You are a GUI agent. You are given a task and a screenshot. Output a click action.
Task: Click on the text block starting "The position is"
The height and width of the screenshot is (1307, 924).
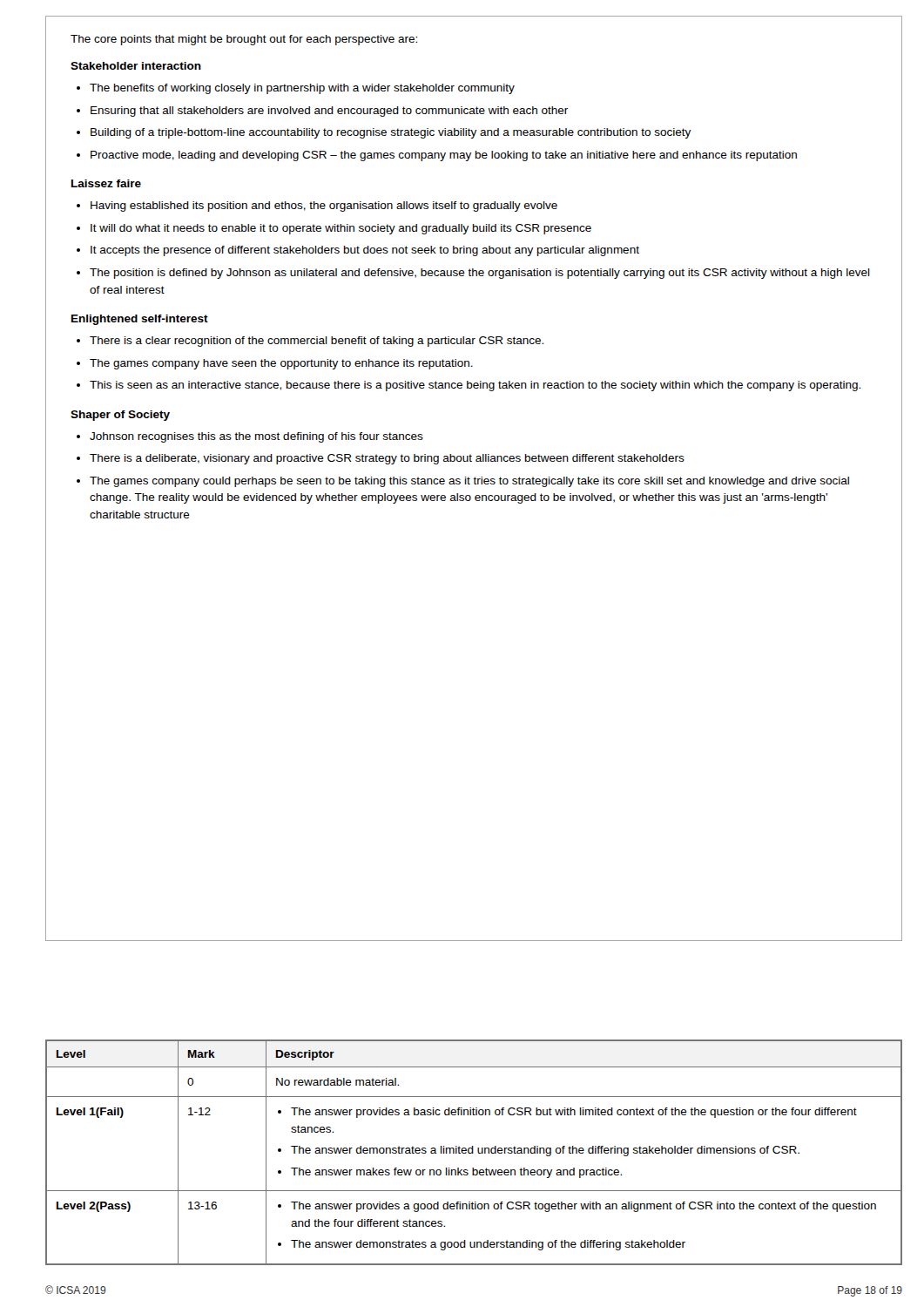[480, 281]
